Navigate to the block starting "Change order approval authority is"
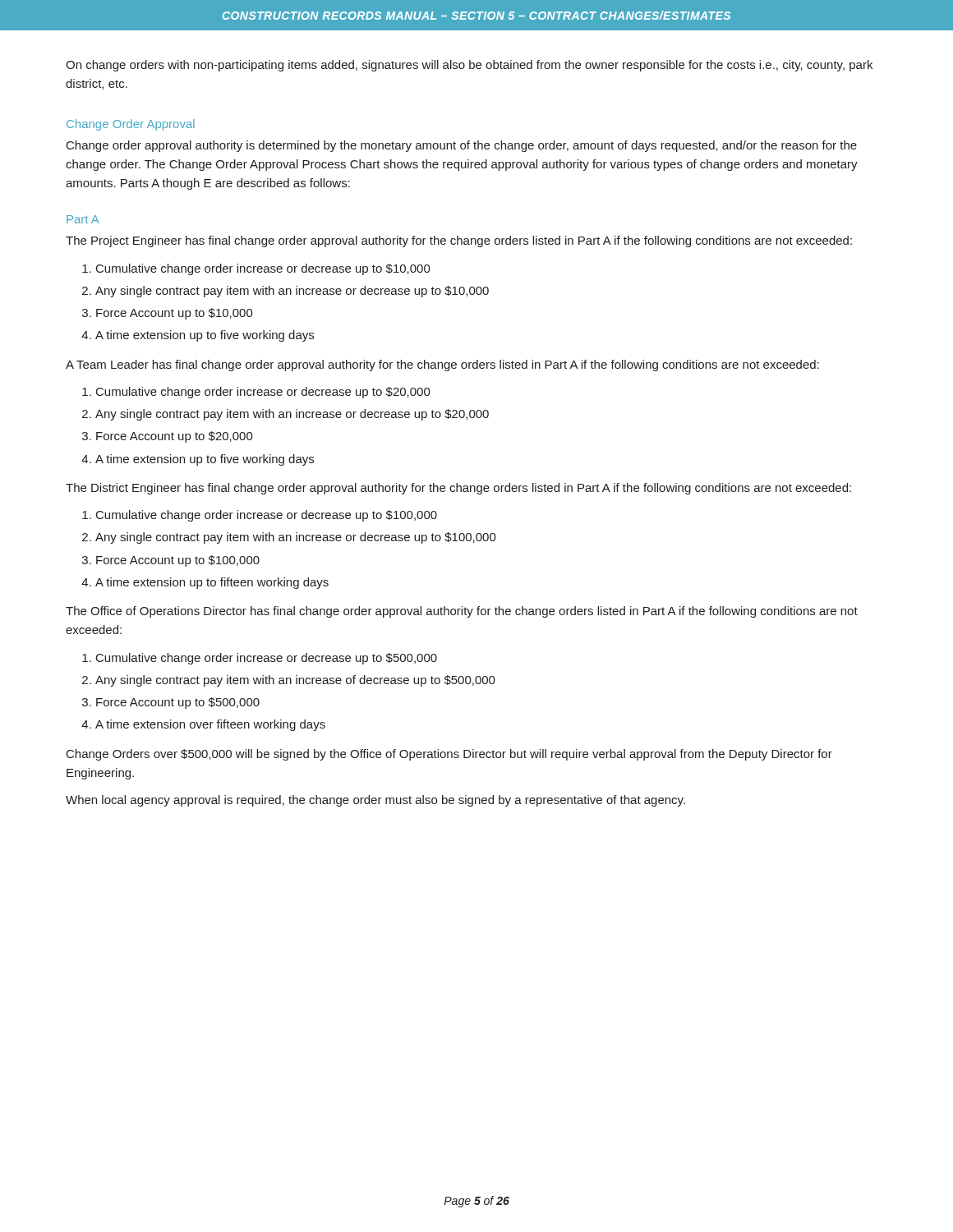 click(476, 164)
